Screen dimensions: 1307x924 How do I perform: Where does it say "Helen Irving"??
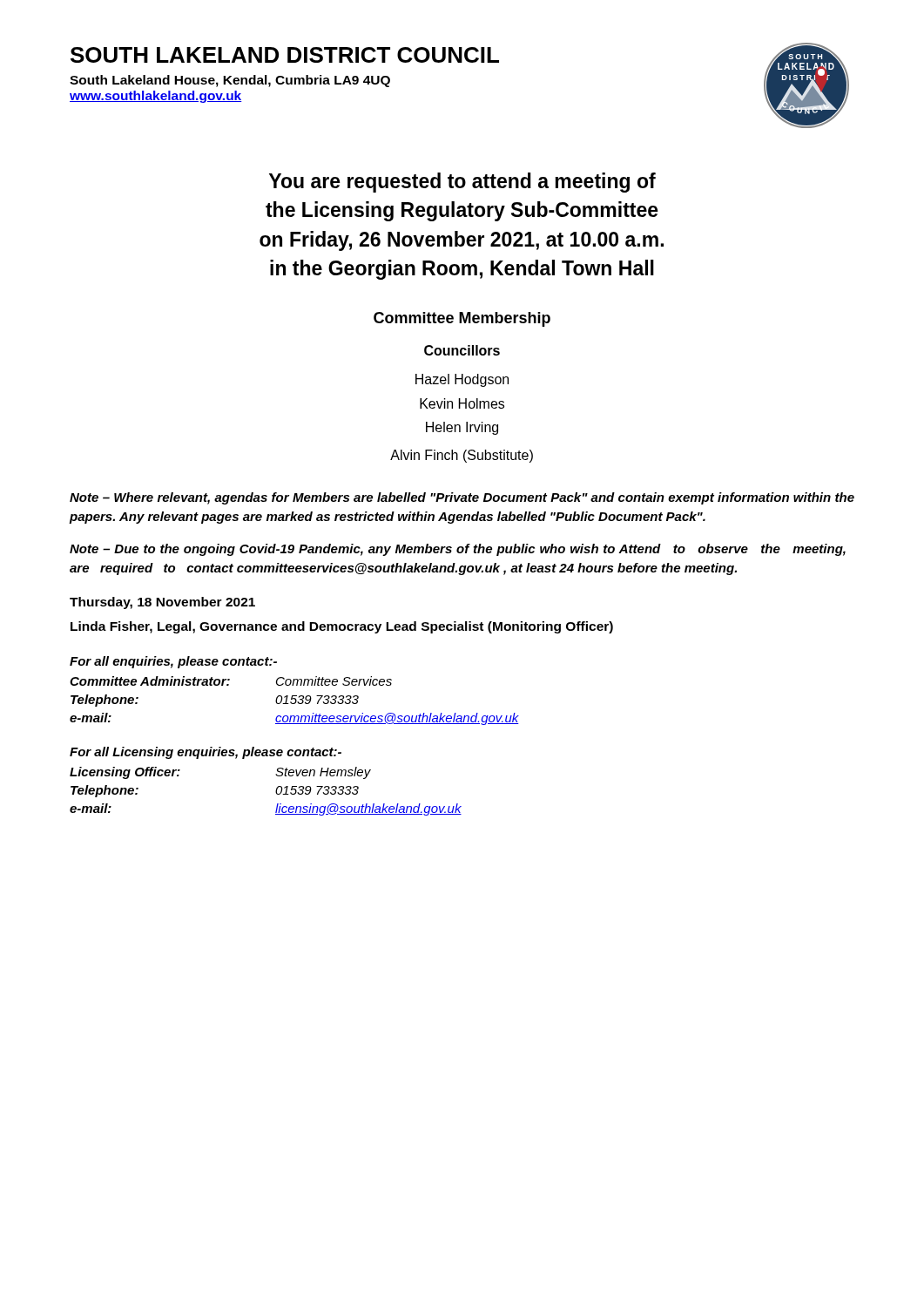tap(462, 427)
